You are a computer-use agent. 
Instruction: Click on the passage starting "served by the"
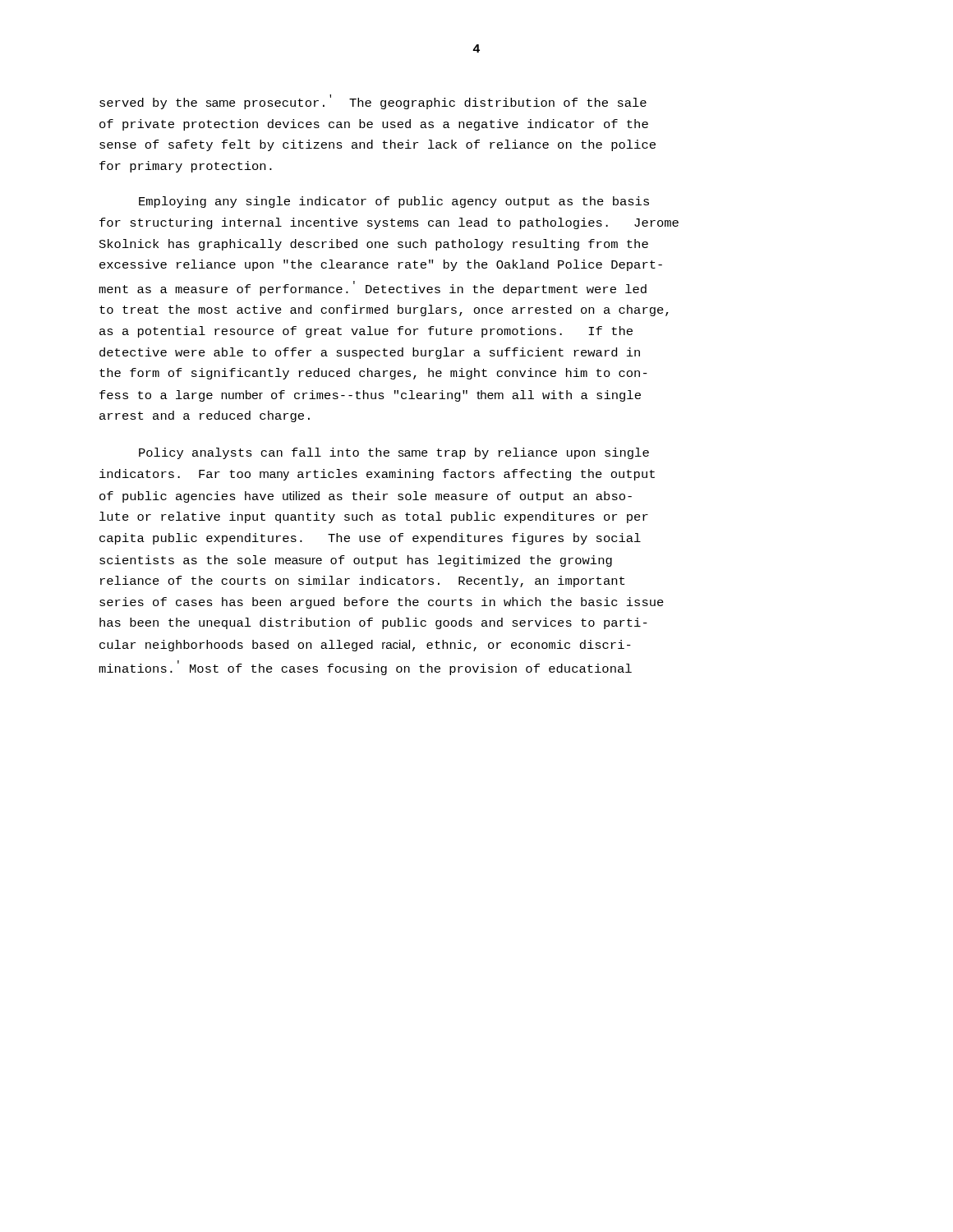(x=377, y=133)
